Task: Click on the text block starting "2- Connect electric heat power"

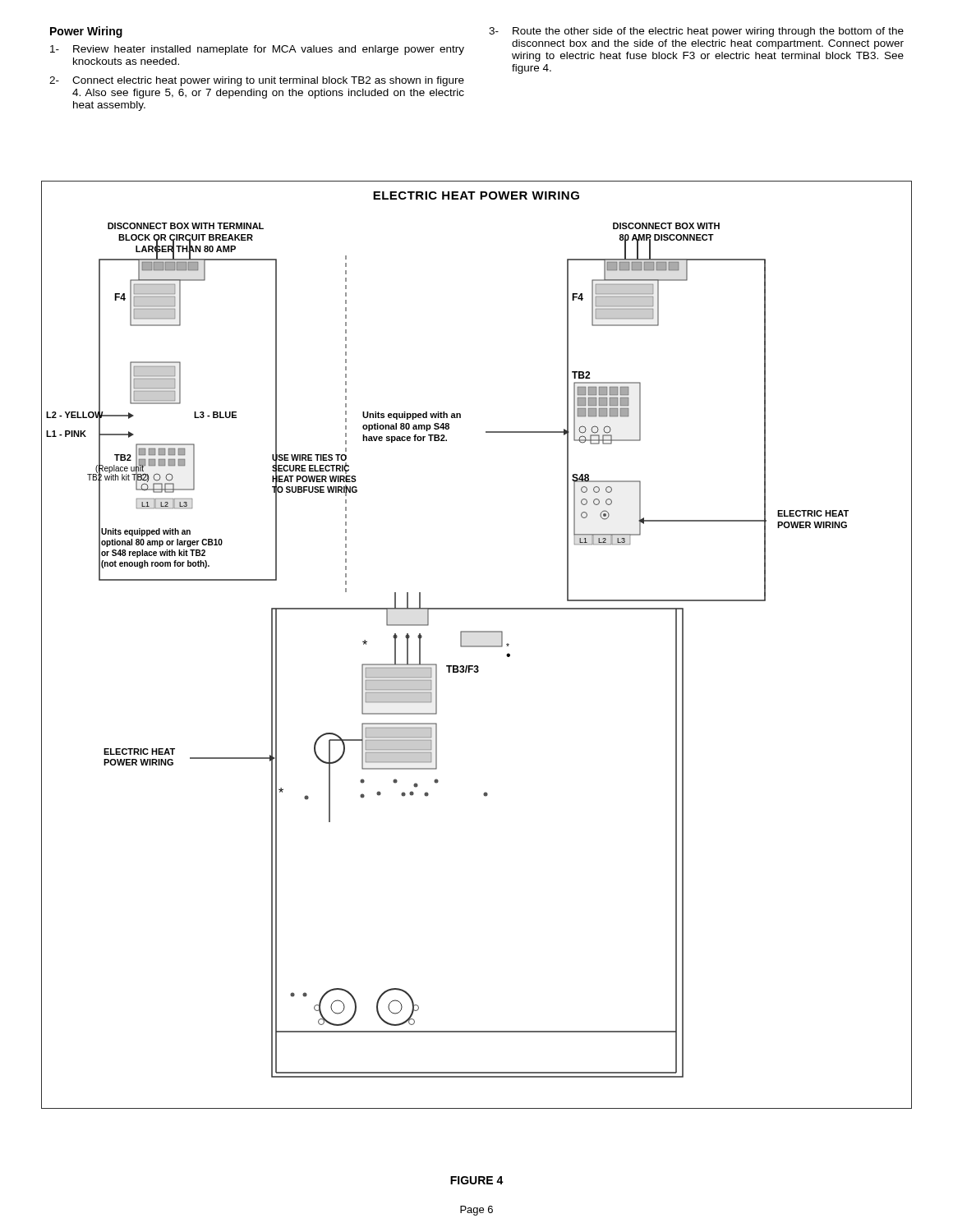Action: pos(257,92)
